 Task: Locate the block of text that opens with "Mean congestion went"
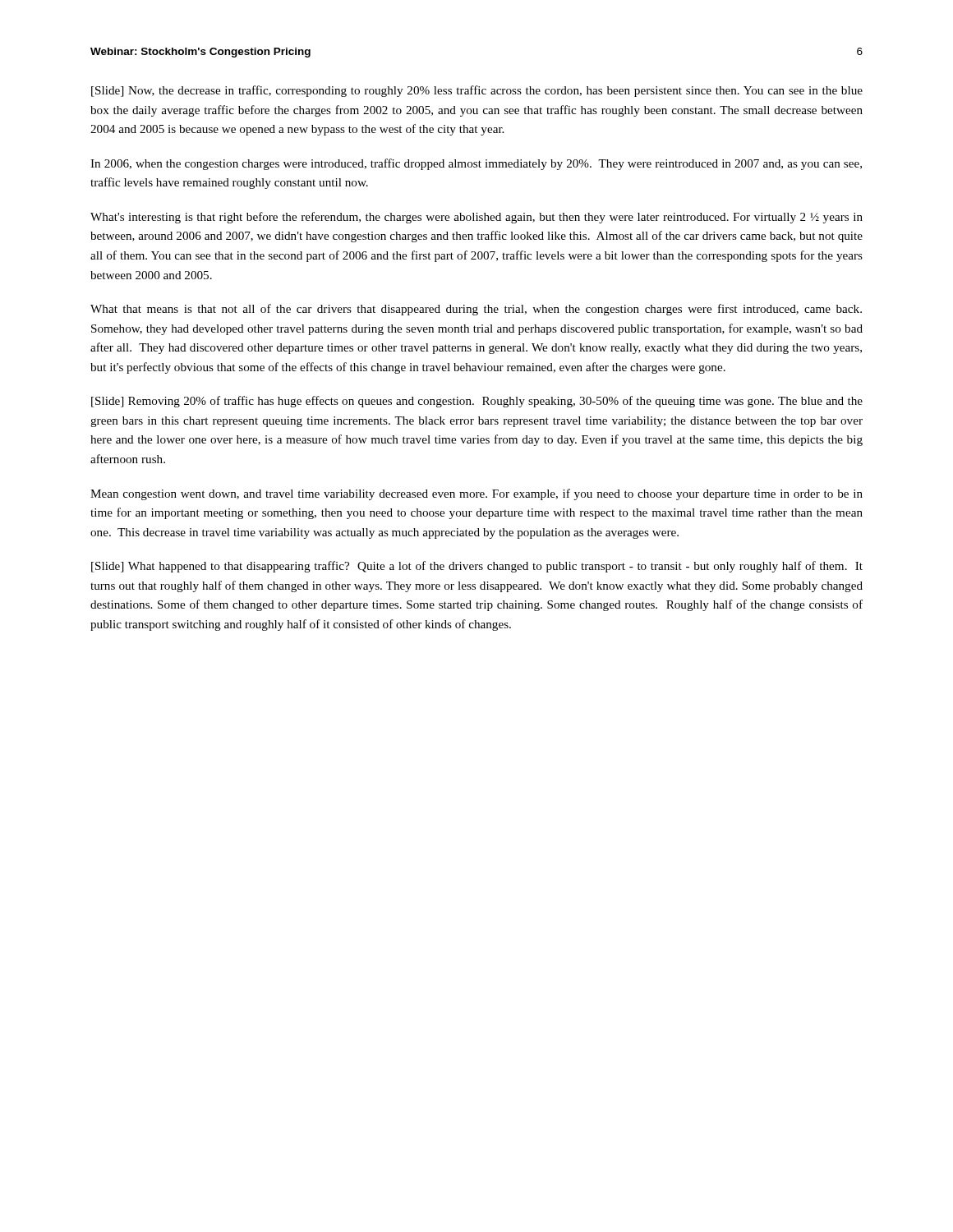(476, 512)
